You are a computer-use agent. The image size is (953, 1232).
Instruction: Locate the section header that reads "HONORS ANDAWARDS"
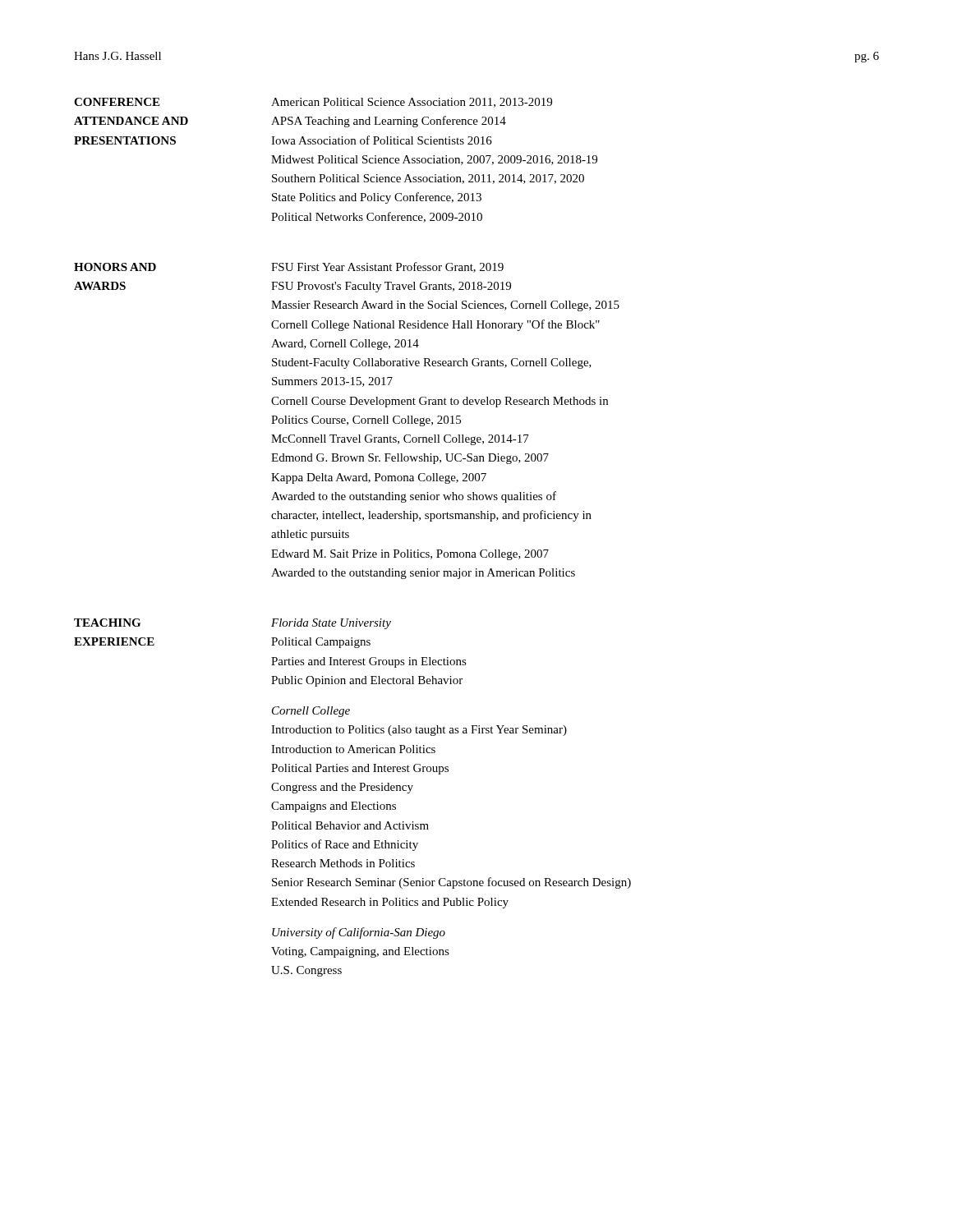point(115,276)
